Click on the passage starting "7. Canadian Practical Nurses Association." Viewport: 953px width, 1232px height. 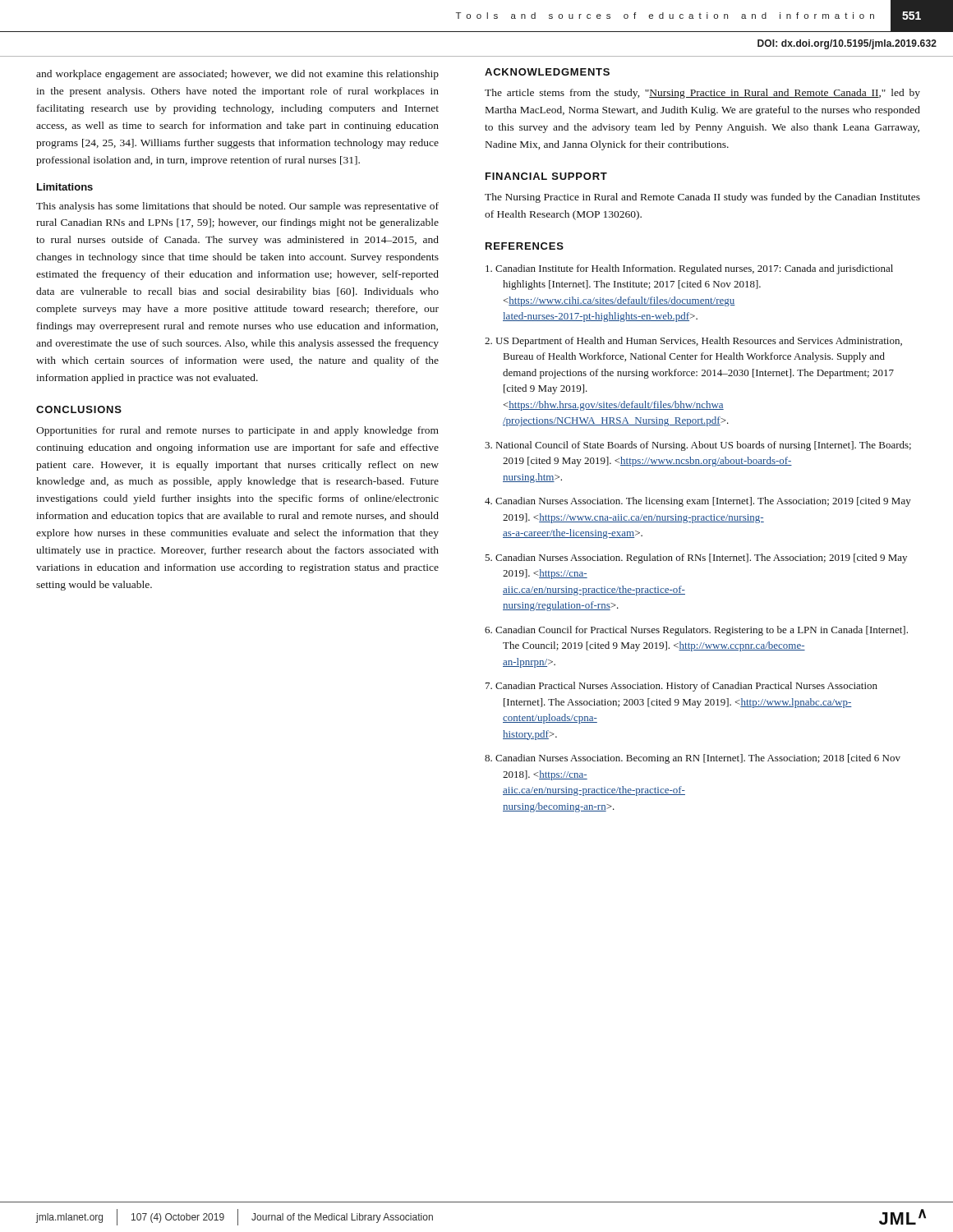681,710
